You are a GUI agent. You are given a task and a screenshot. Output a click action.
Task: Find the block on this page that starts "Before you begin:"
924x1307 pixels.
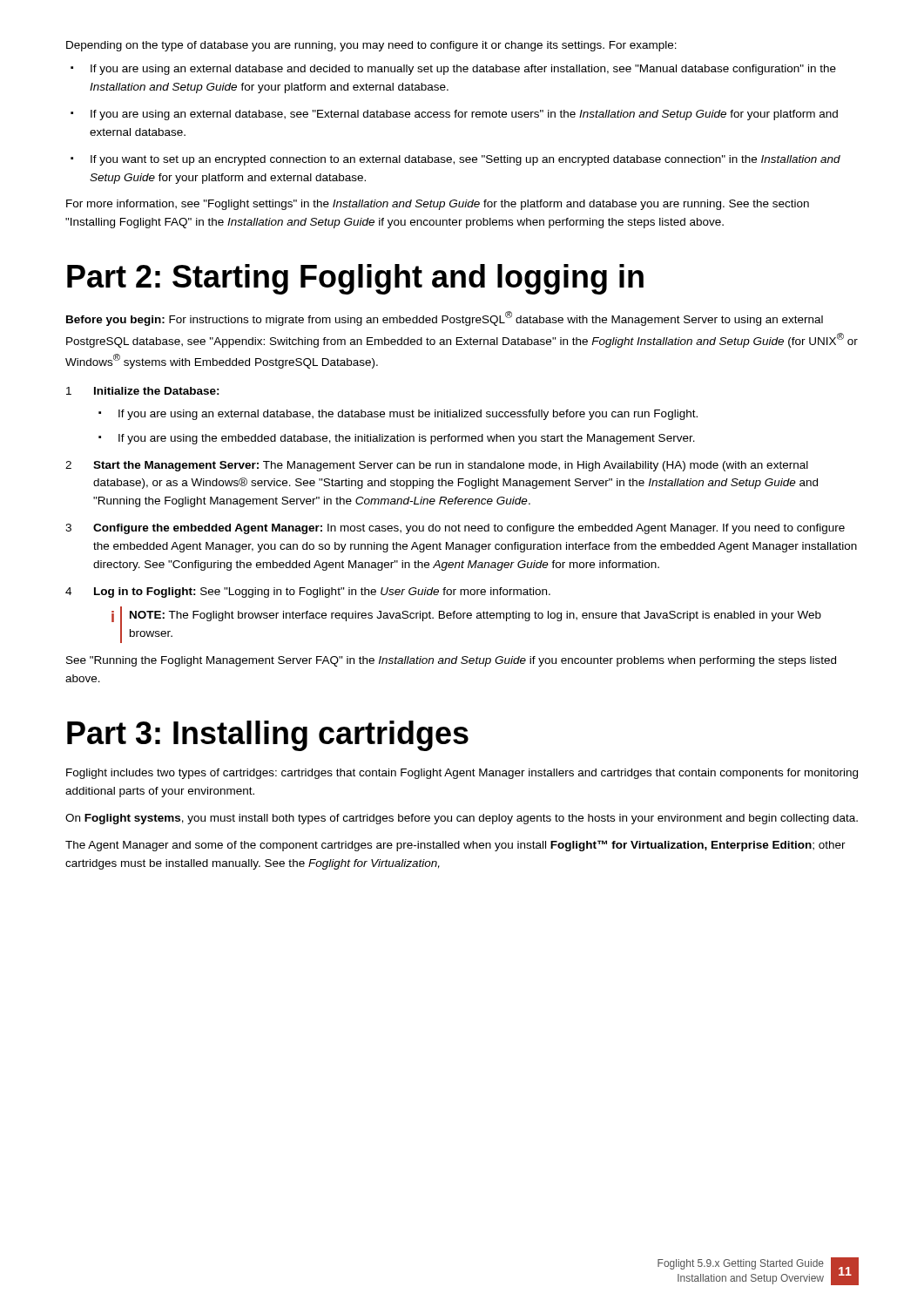pos(461,339)
